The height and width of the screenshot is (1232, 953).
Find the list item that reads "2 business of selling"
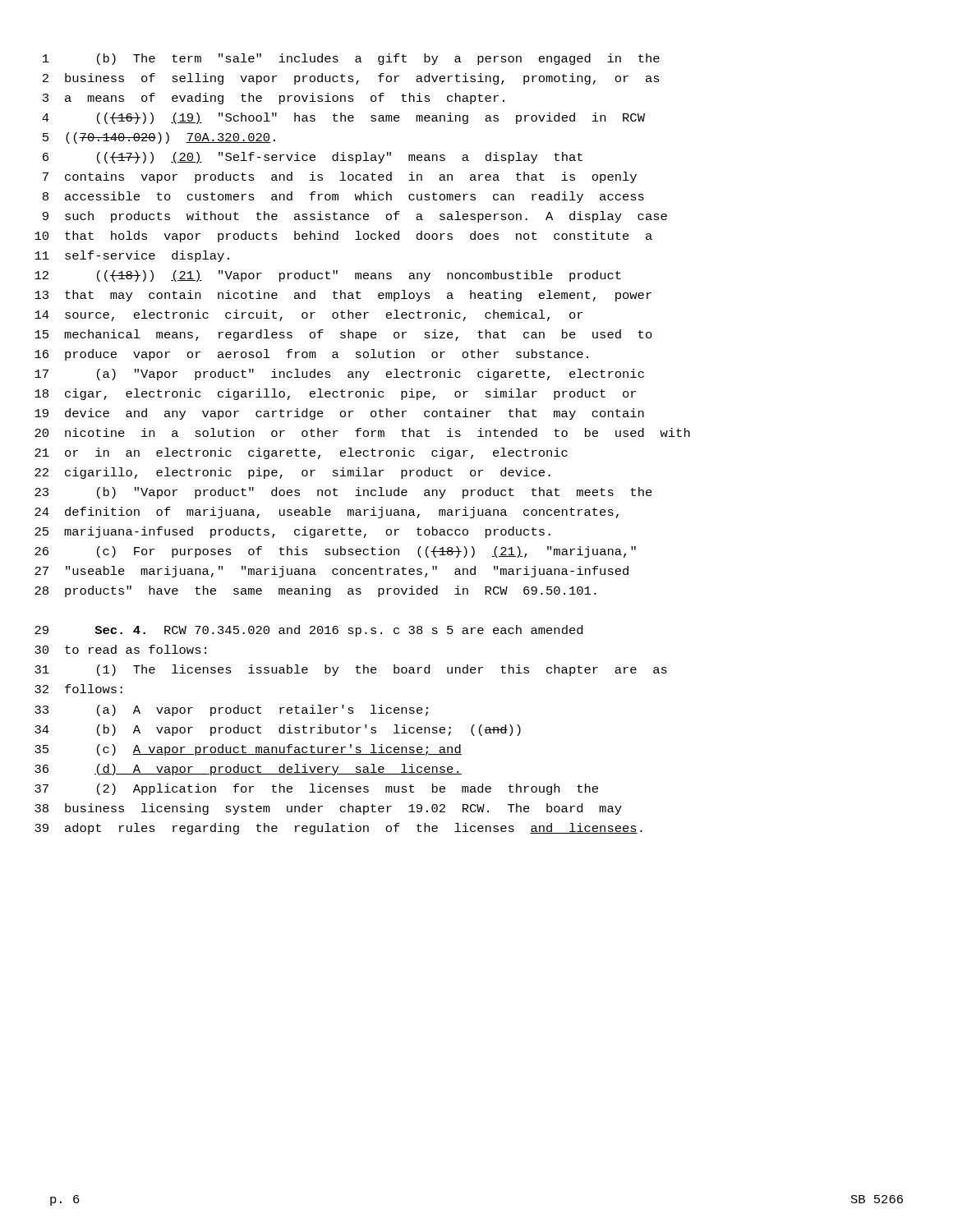439,79
